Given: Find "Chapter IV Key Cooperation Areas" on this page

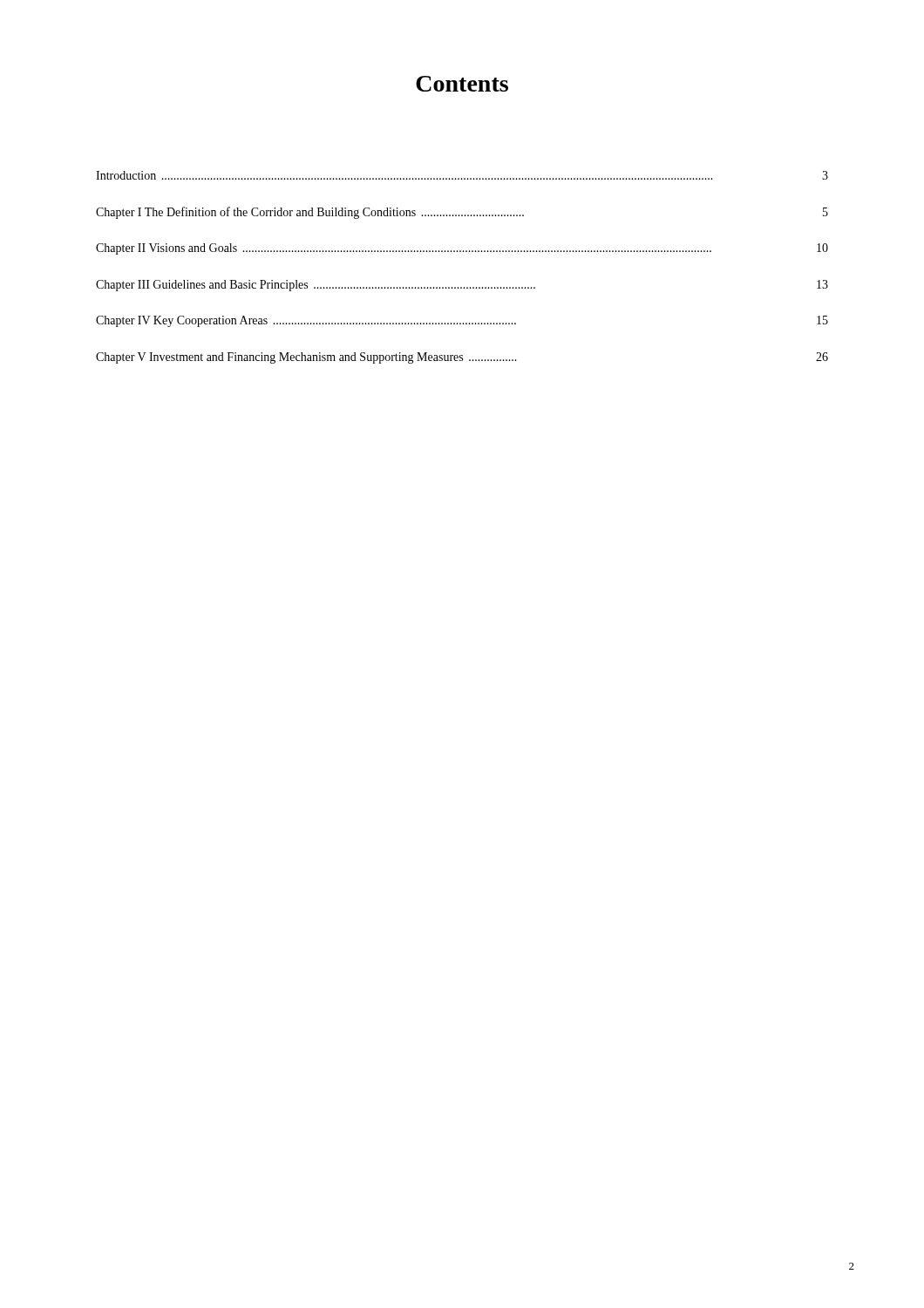Looking at the screenshot, I should pyautogui.click(x=462, y=321).
